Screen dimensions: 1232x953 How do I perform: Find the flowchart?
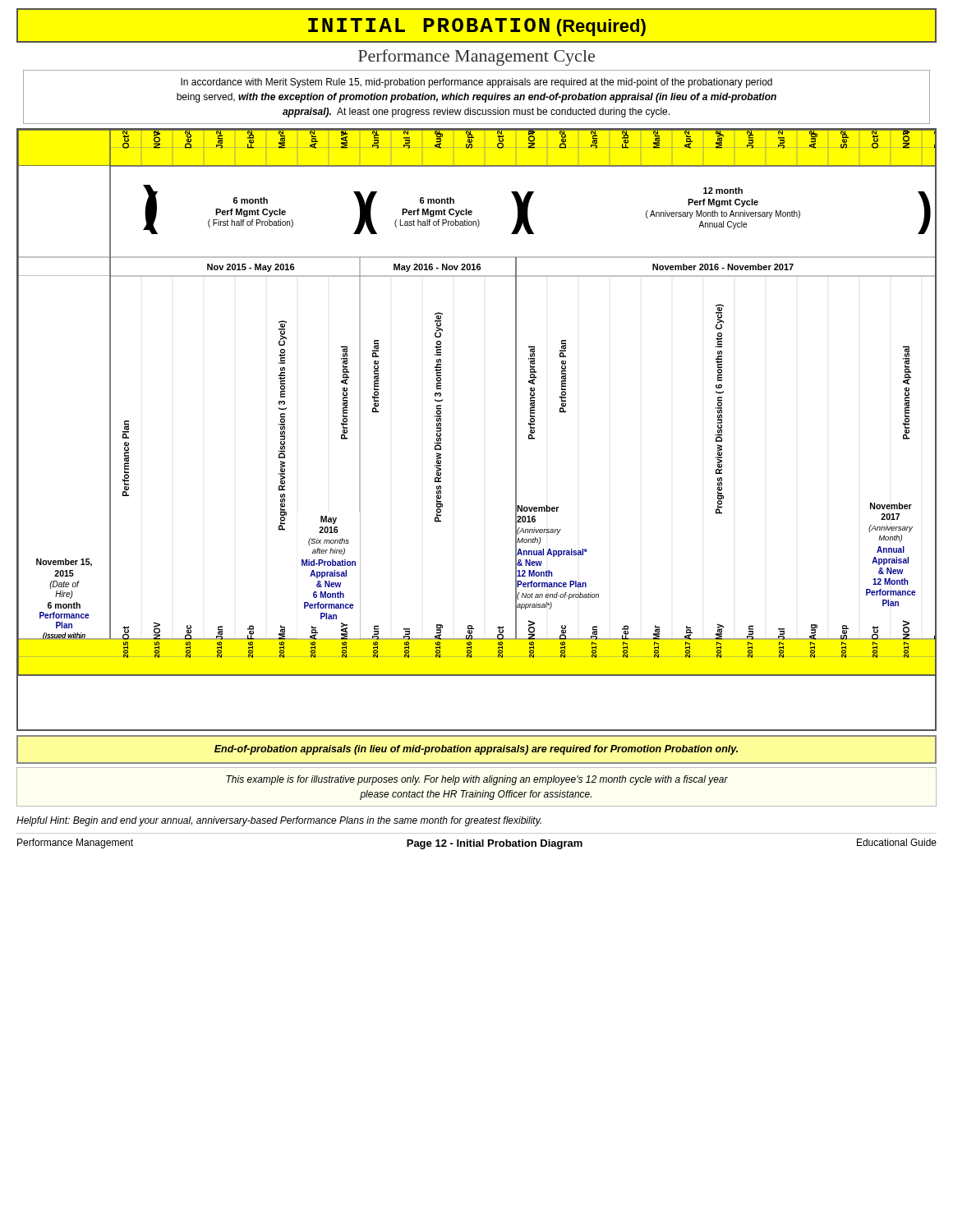click(476, 430)
